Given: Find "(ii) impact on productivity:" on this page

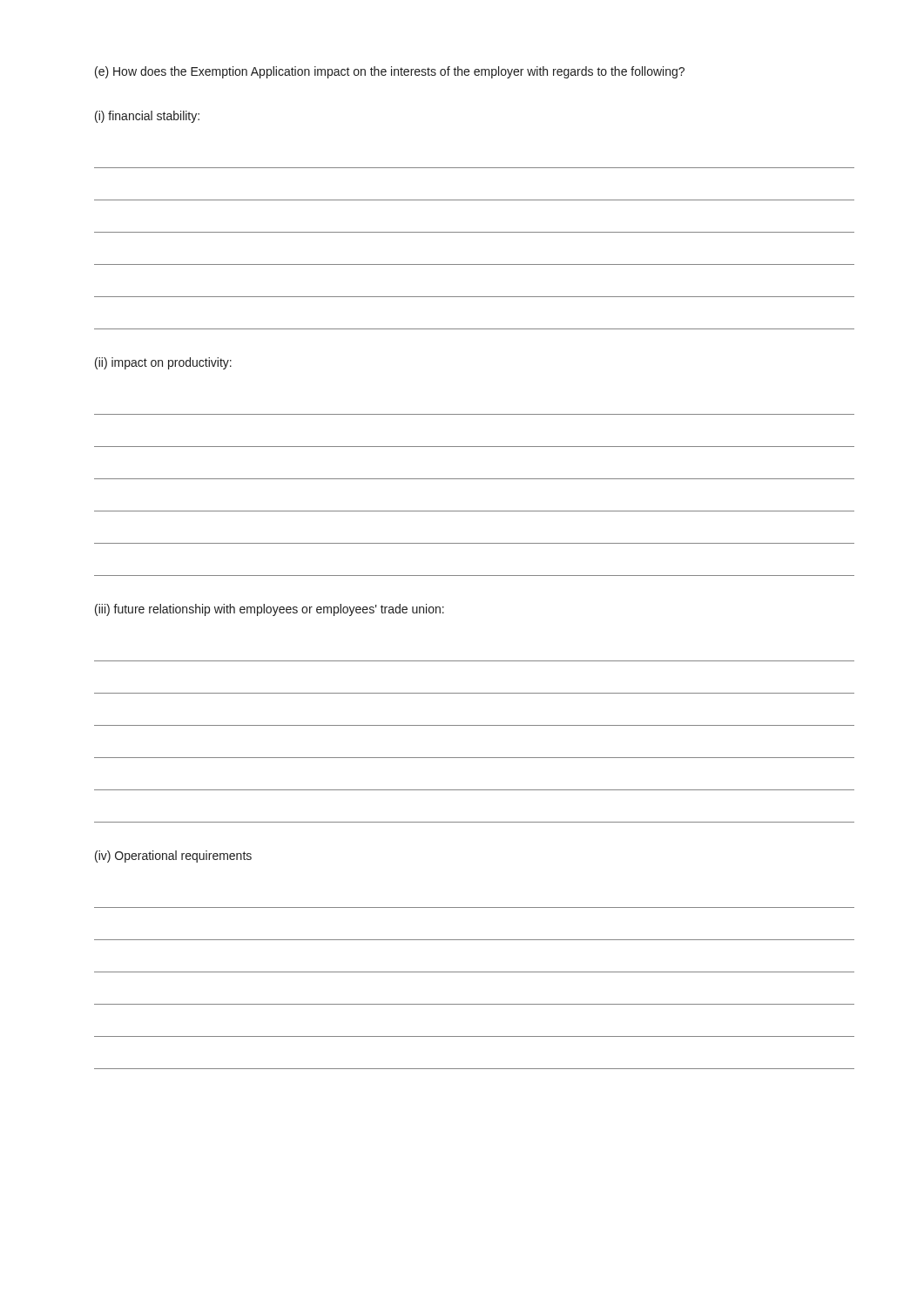Looking at the screenshot, I should pyautogui.click(x=163, y=362).
